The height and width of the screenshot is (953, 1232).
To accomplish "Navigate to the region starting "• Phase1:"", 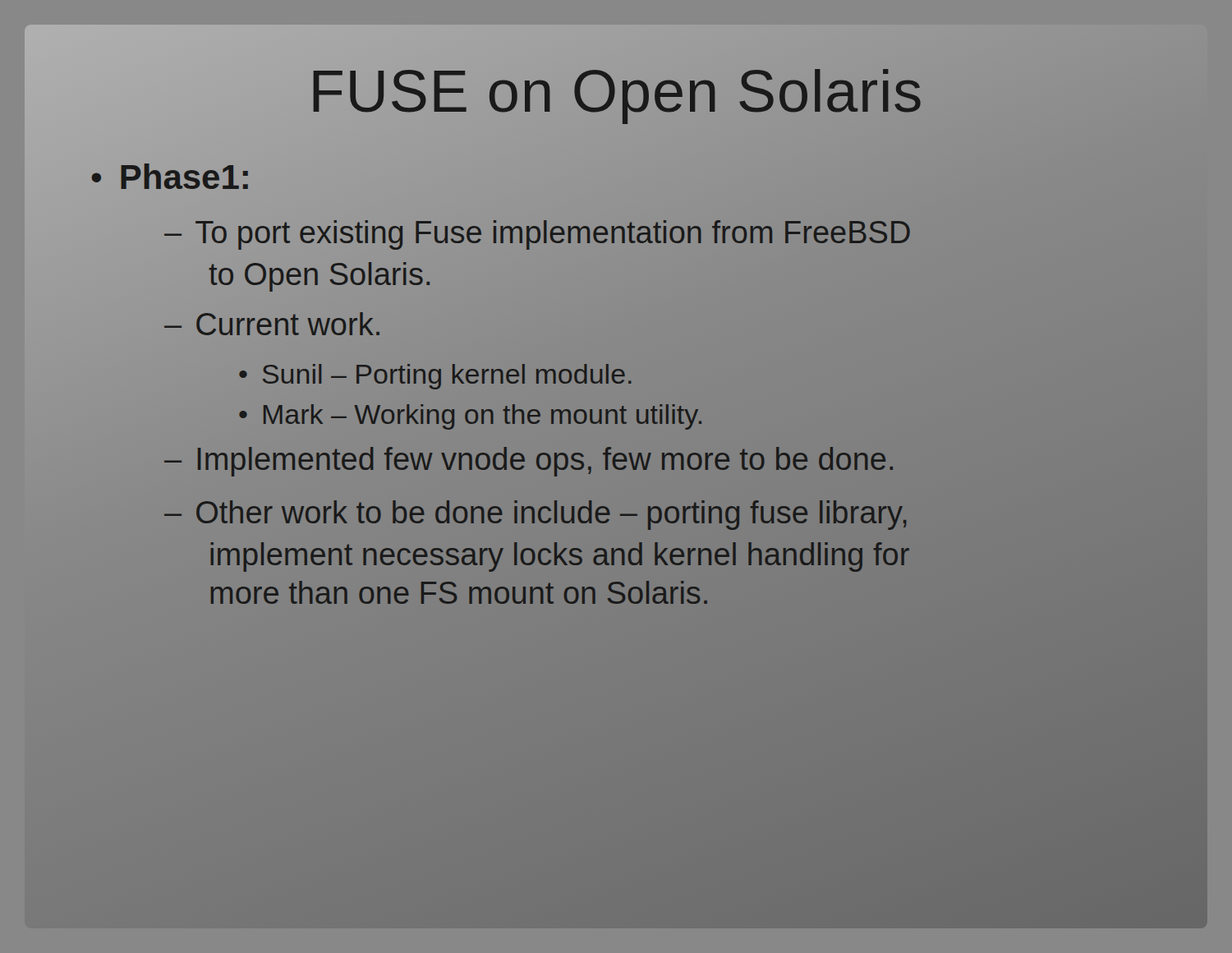I will 171,177.
